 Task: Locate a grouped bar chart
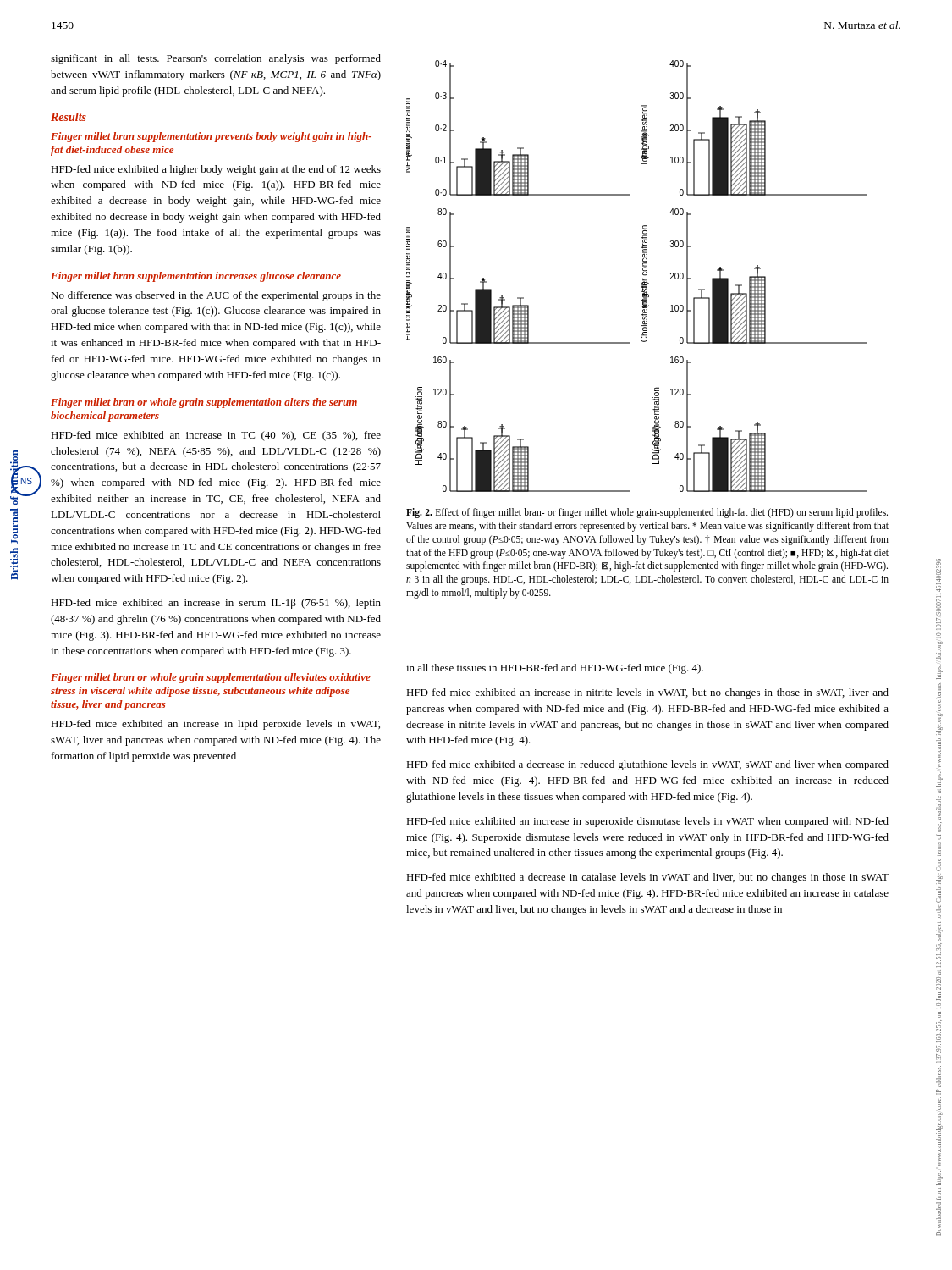coord(652,275)
